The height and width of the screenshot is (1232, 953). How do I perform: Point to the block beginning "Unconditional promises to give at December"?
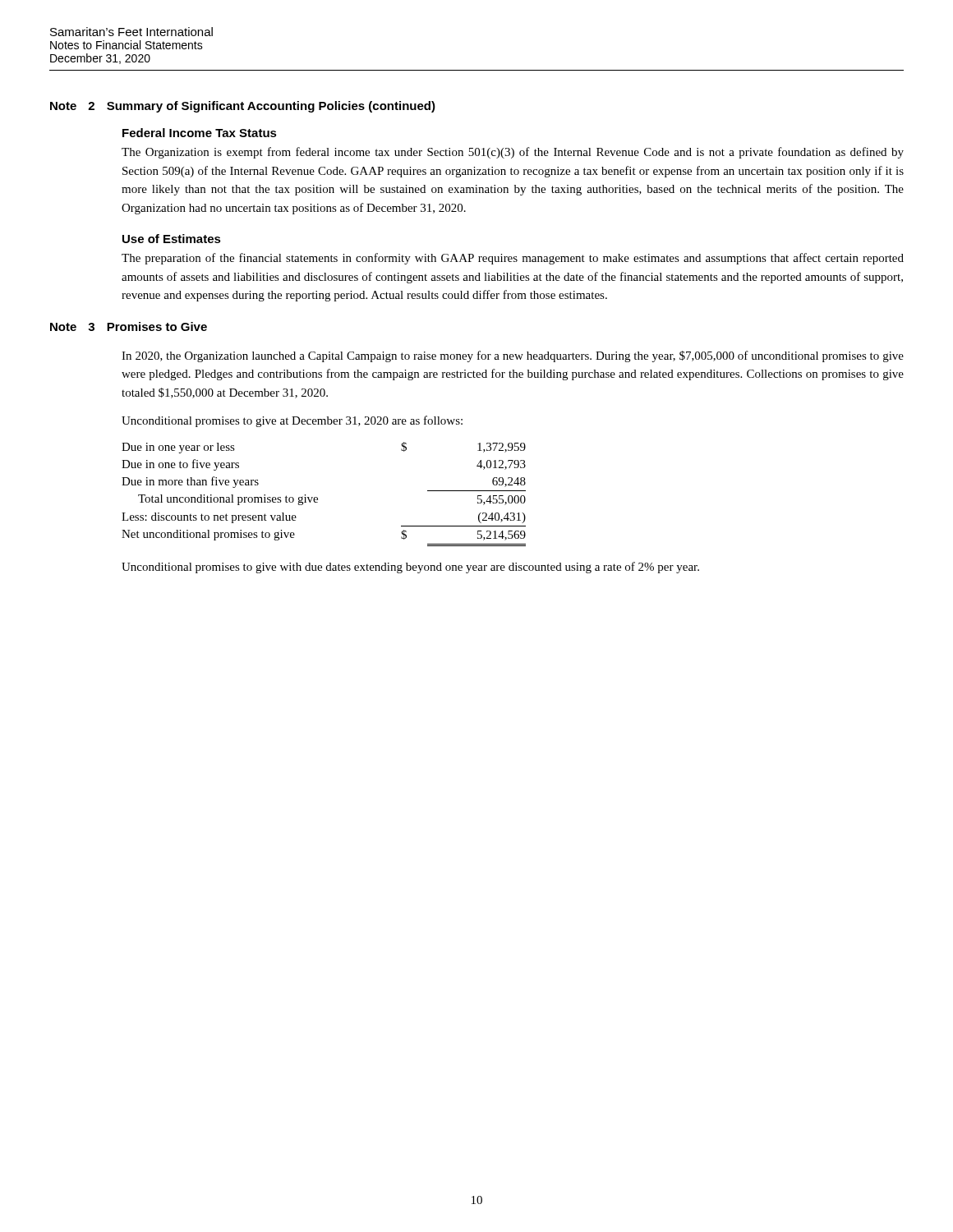point(293,421)
